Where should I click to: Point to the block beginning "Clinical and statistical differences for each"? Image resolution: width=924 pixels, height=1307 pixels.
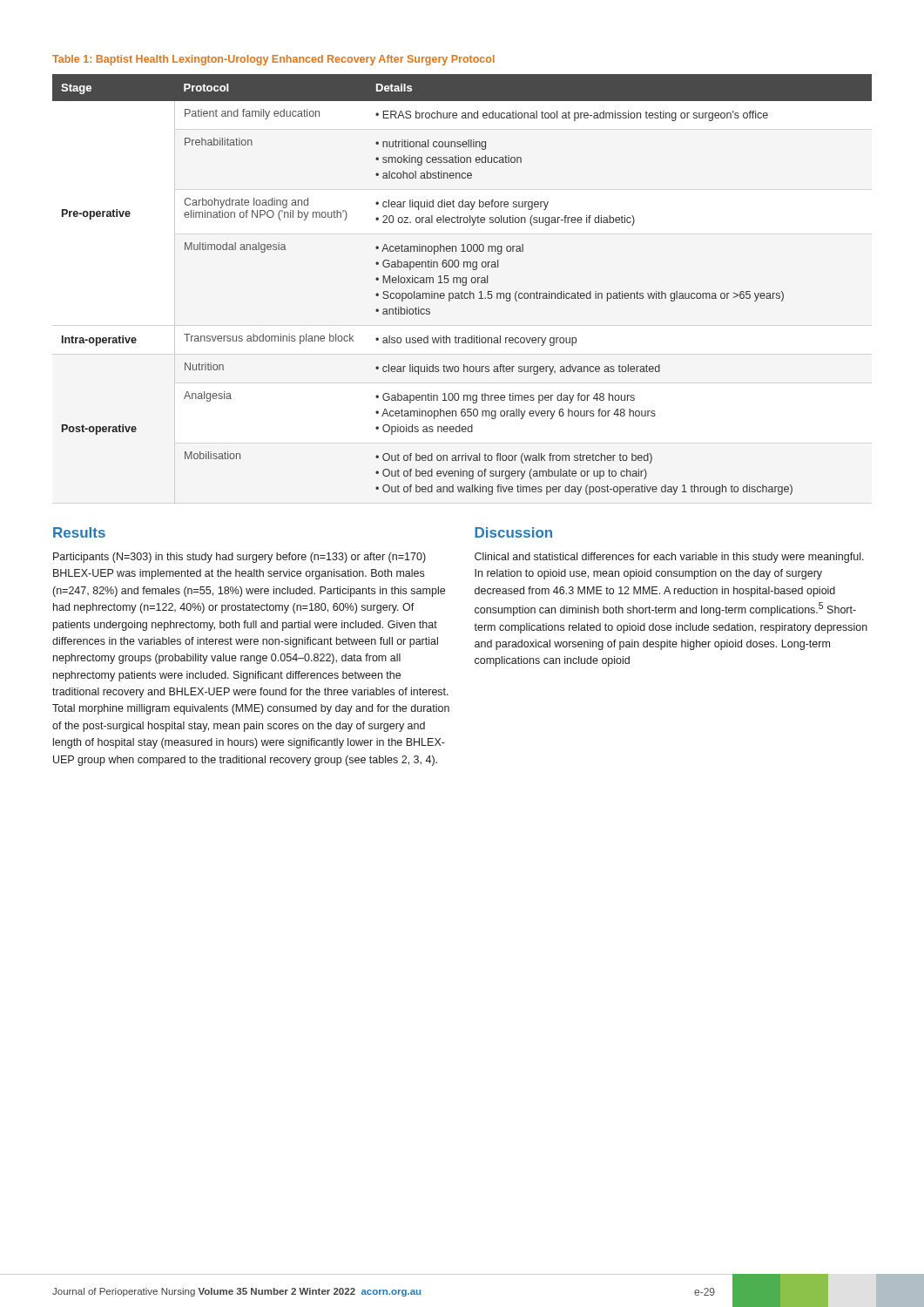[673, 609]
